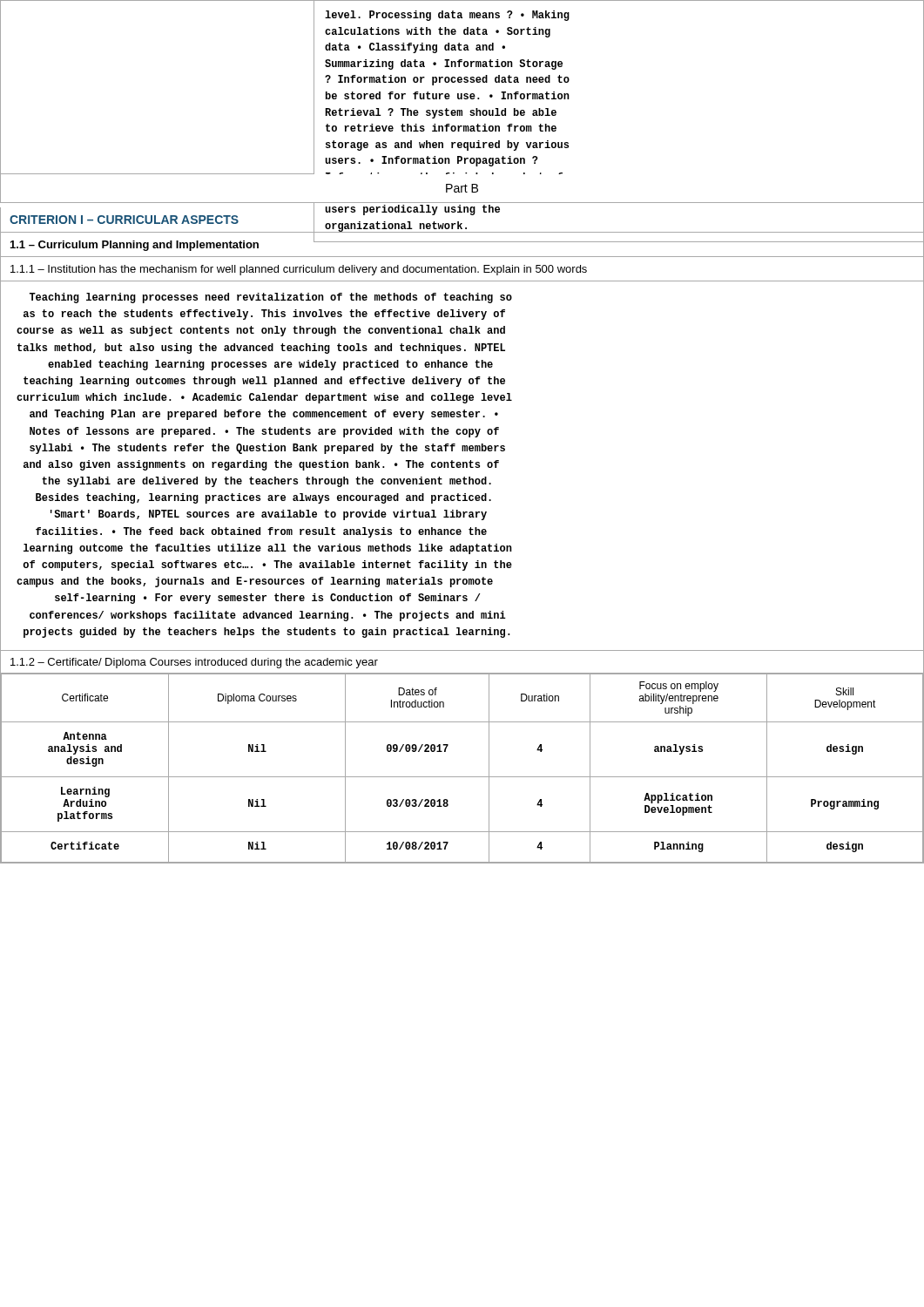Locate the table with the text "Diploma Courses"
Screen dimensions: 1307x924
462,768
